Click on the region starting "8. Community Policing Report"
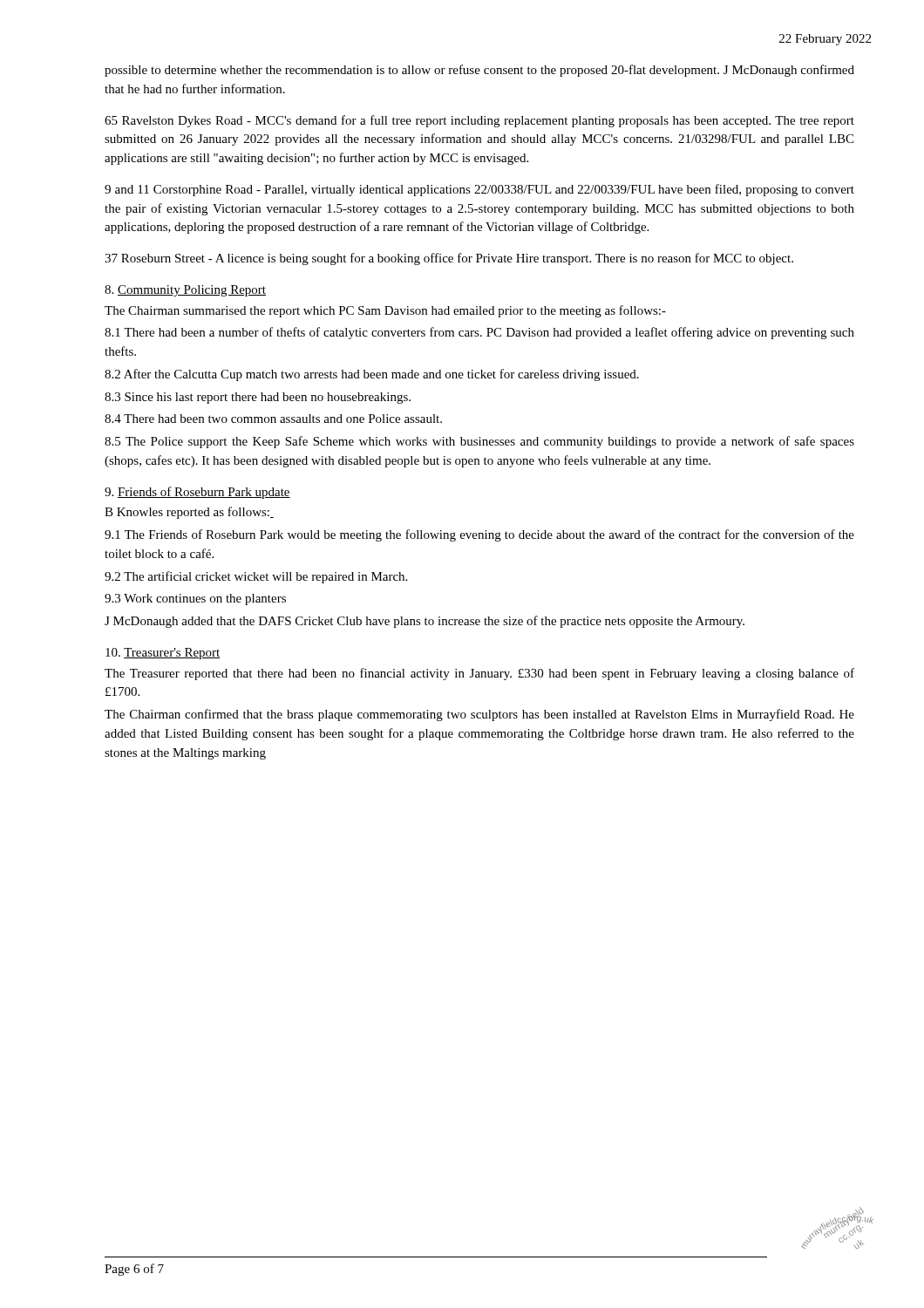Viewport: 924px width, 1308px height. (185, 289)
